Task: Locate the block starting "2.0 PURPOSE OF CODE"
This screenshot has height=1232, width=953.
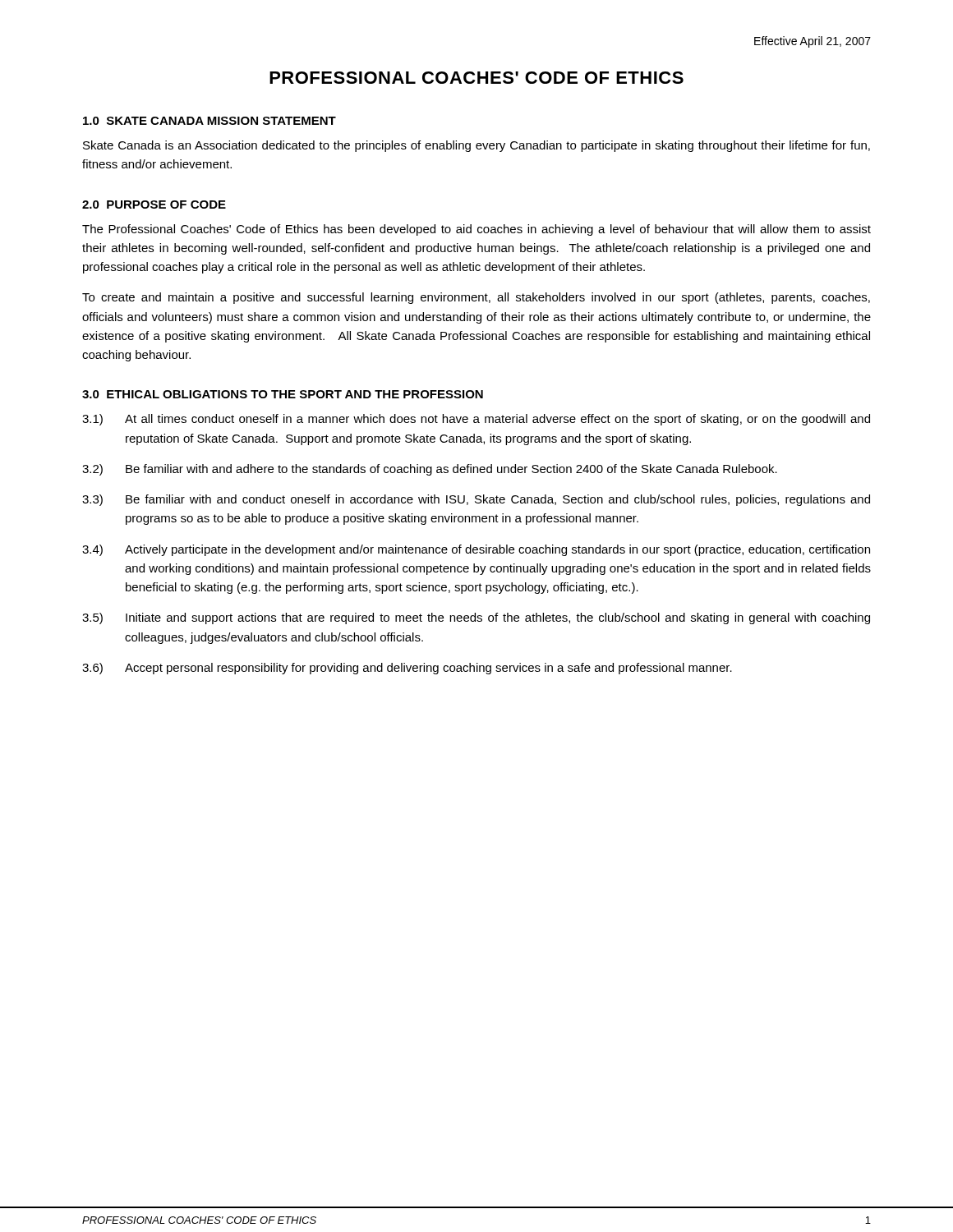Action: (154, 204)
